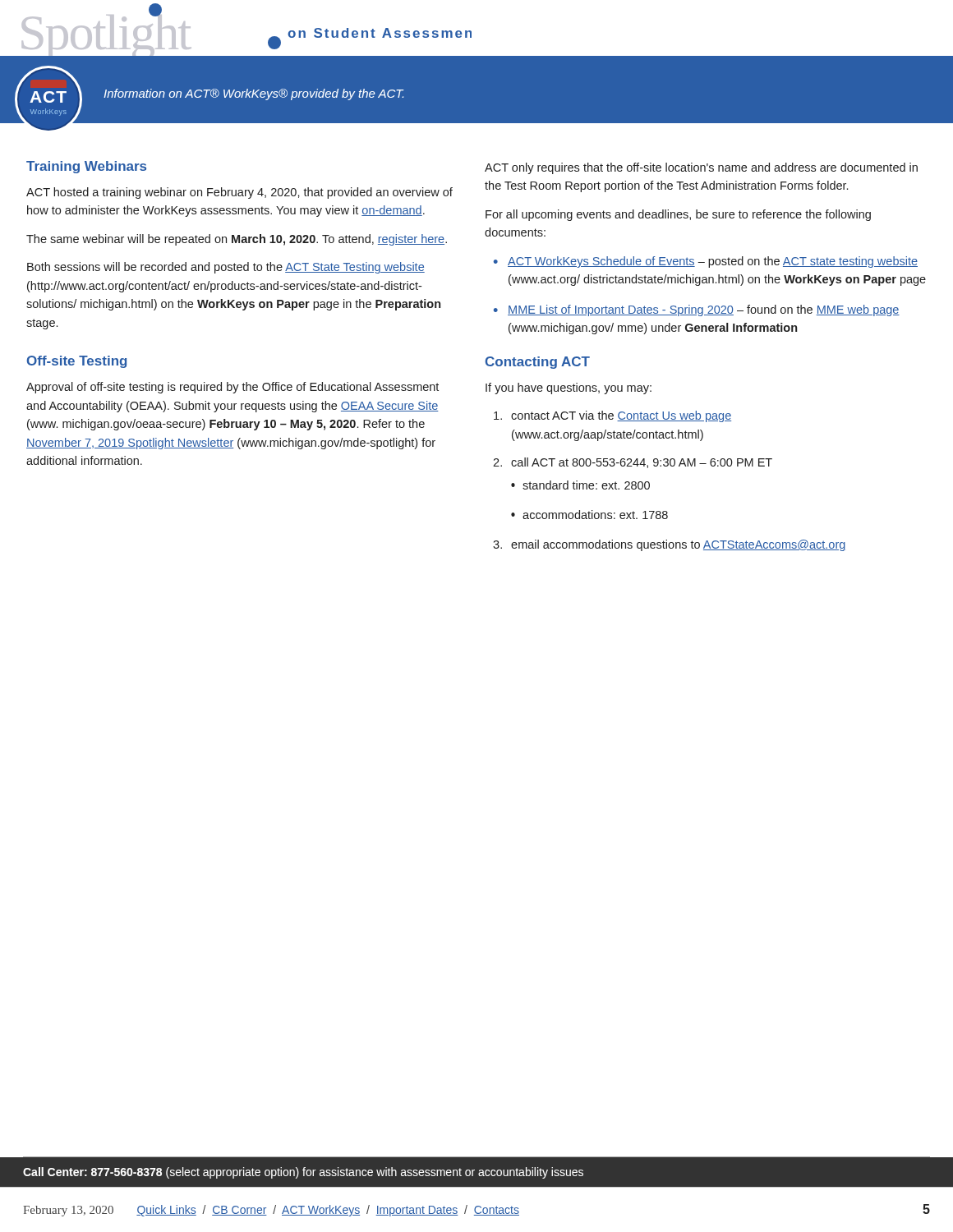Image resolution: width=953 pixels, height=1232 pixels.
Task: Find the block on this page that starts "MME List of Important"
Action: click(x=703, y=319)
